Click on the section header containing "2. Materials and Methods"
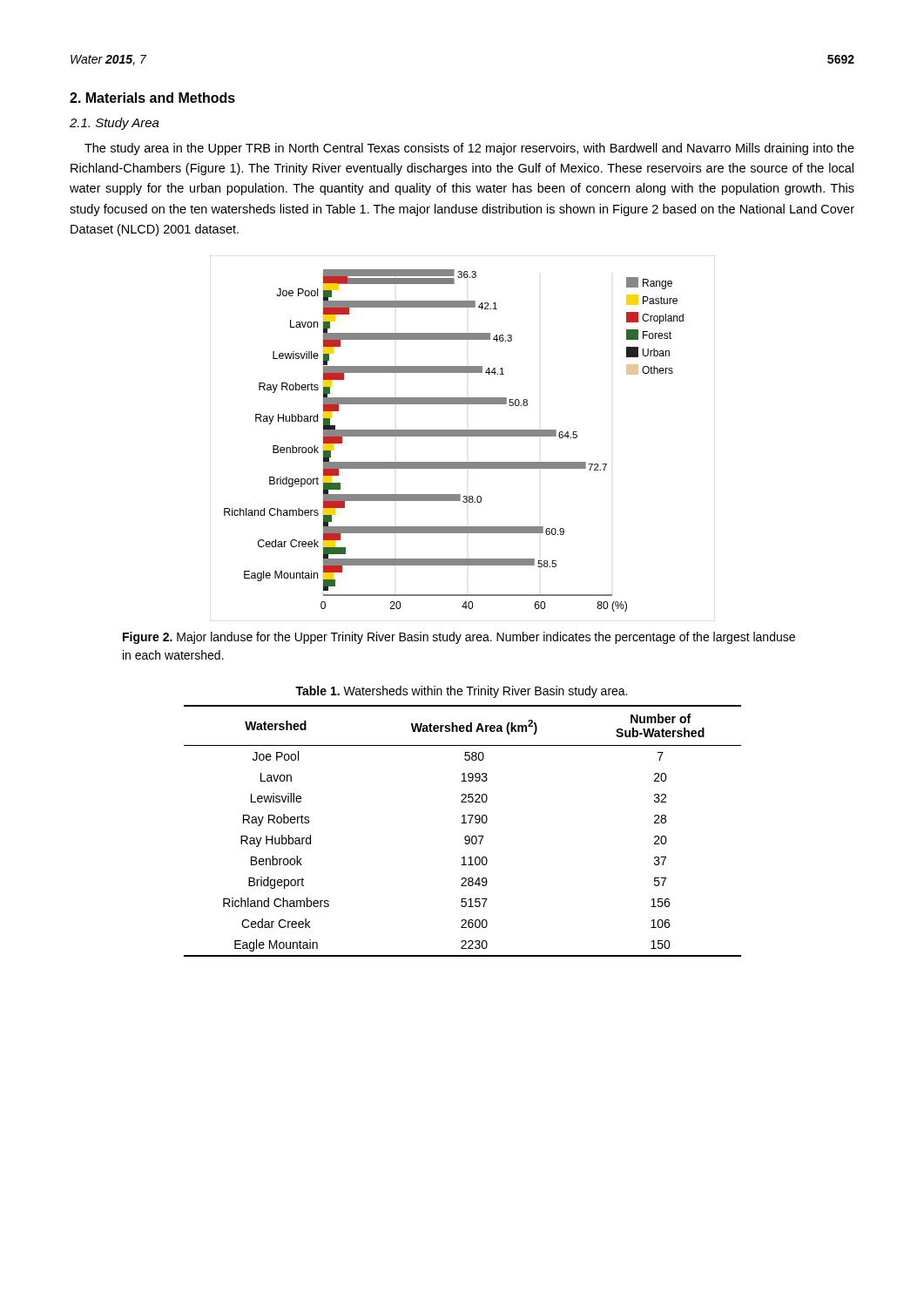This screenshot has height=1307, width=924. [x=153, y=98]
